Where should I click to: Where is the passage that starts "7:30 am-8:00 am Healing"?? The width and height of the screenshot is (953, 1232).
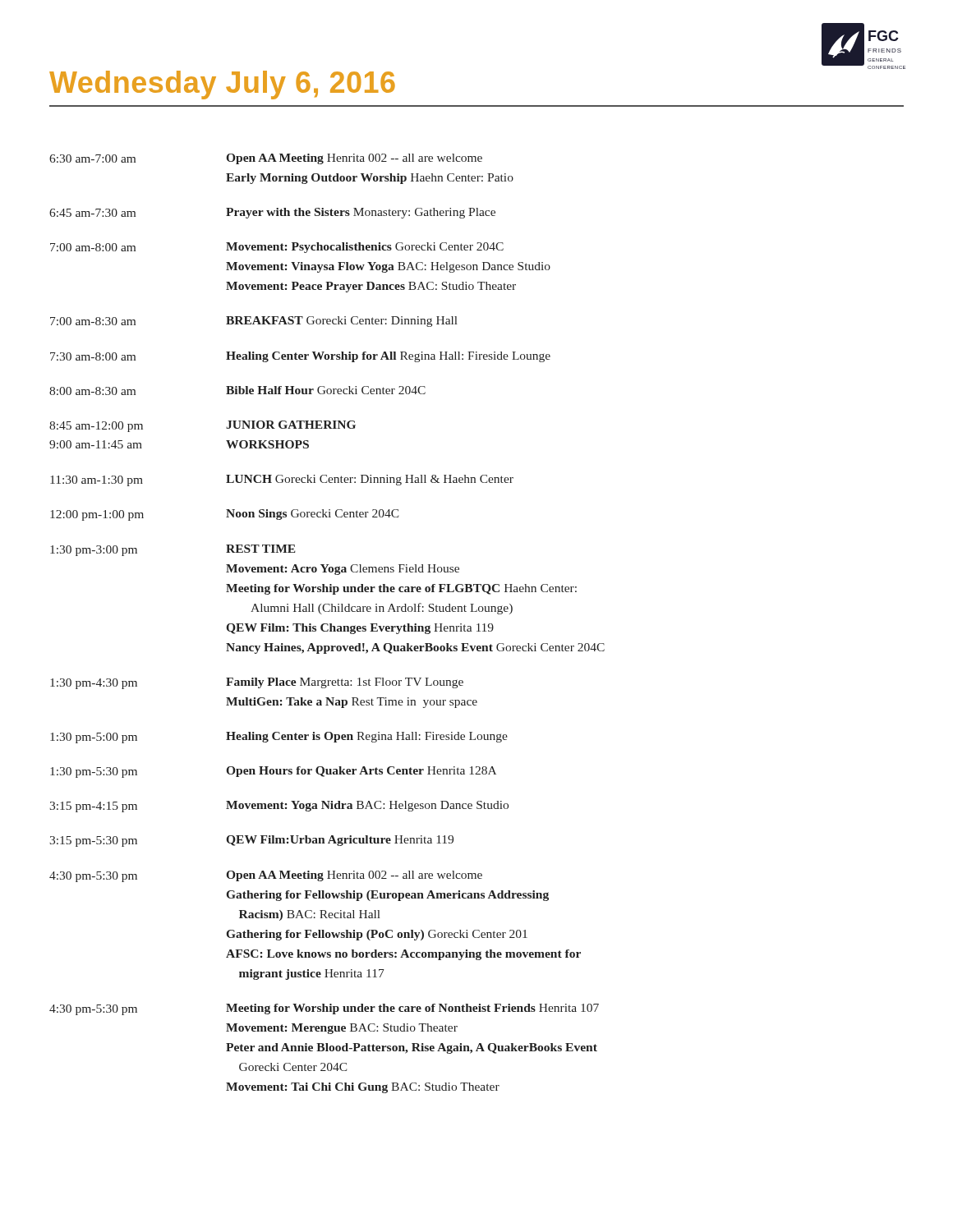point(476,355)
